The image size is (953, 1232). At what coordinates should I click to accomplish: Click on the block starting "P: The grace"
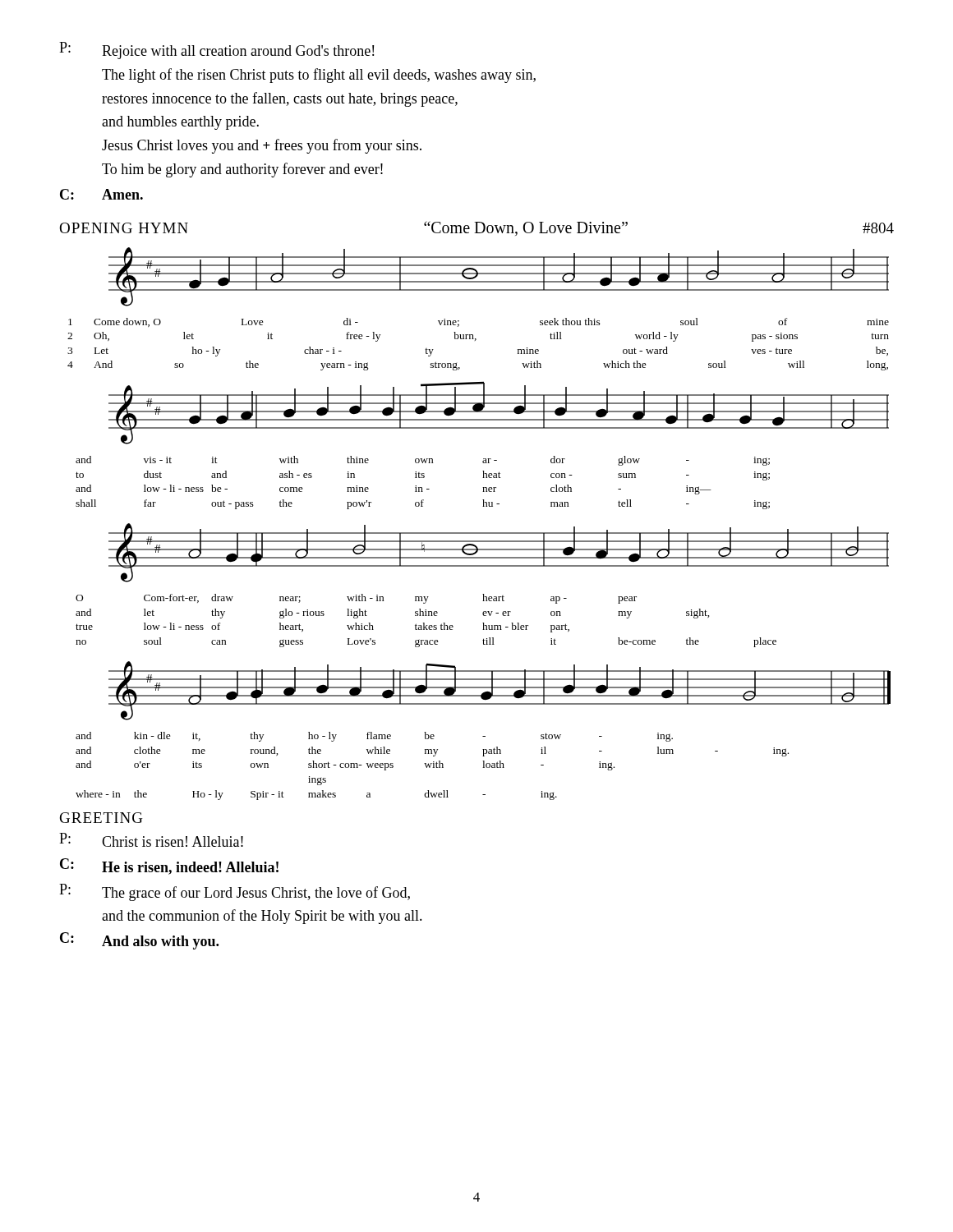pyautogui.click(x=241, y=905)
